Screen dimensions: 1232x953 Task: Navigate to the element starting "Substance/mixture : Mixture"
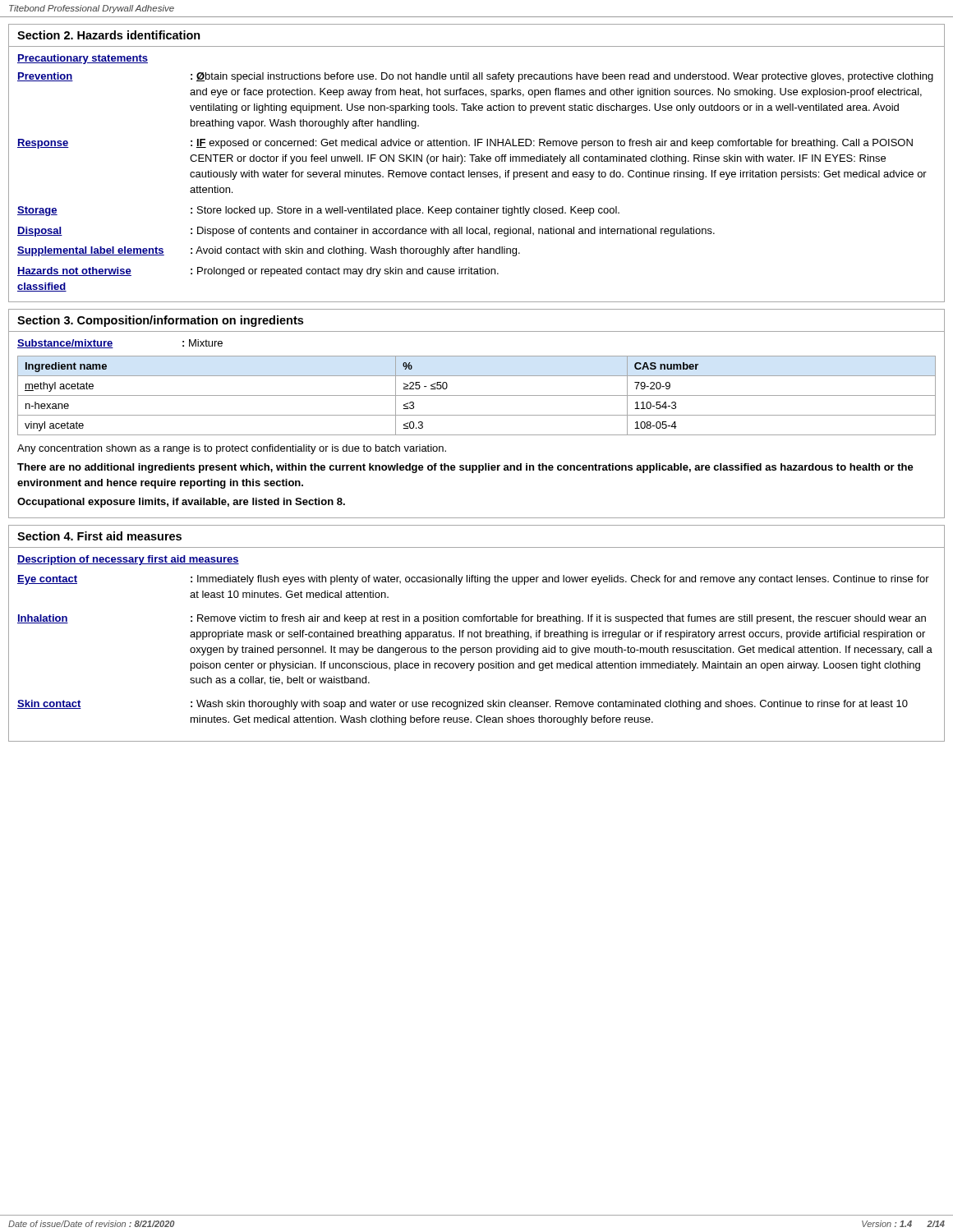tap(66, 344)
